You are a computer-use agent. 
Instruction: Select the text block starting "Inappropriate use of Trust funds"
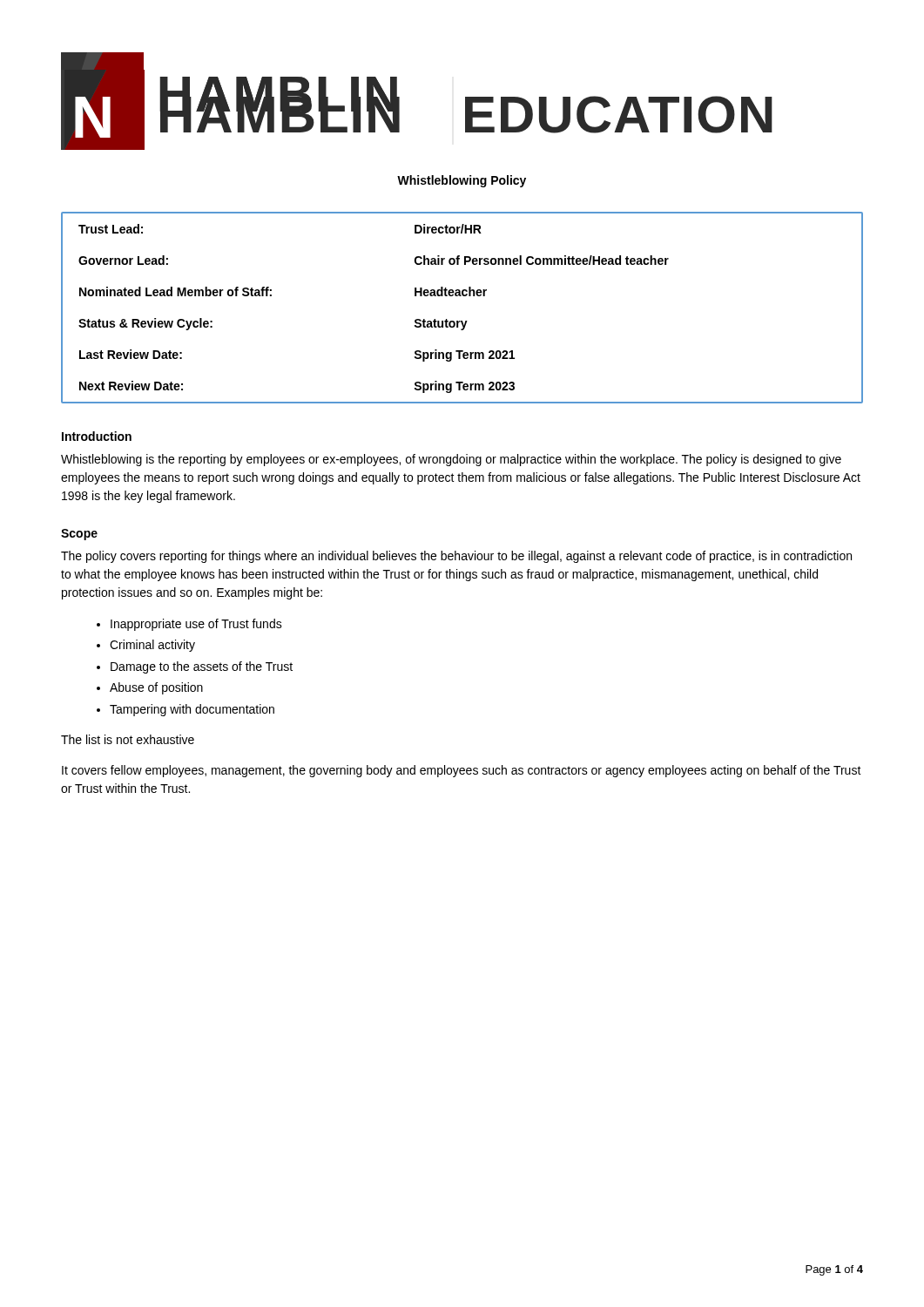[x=196, y=624]
